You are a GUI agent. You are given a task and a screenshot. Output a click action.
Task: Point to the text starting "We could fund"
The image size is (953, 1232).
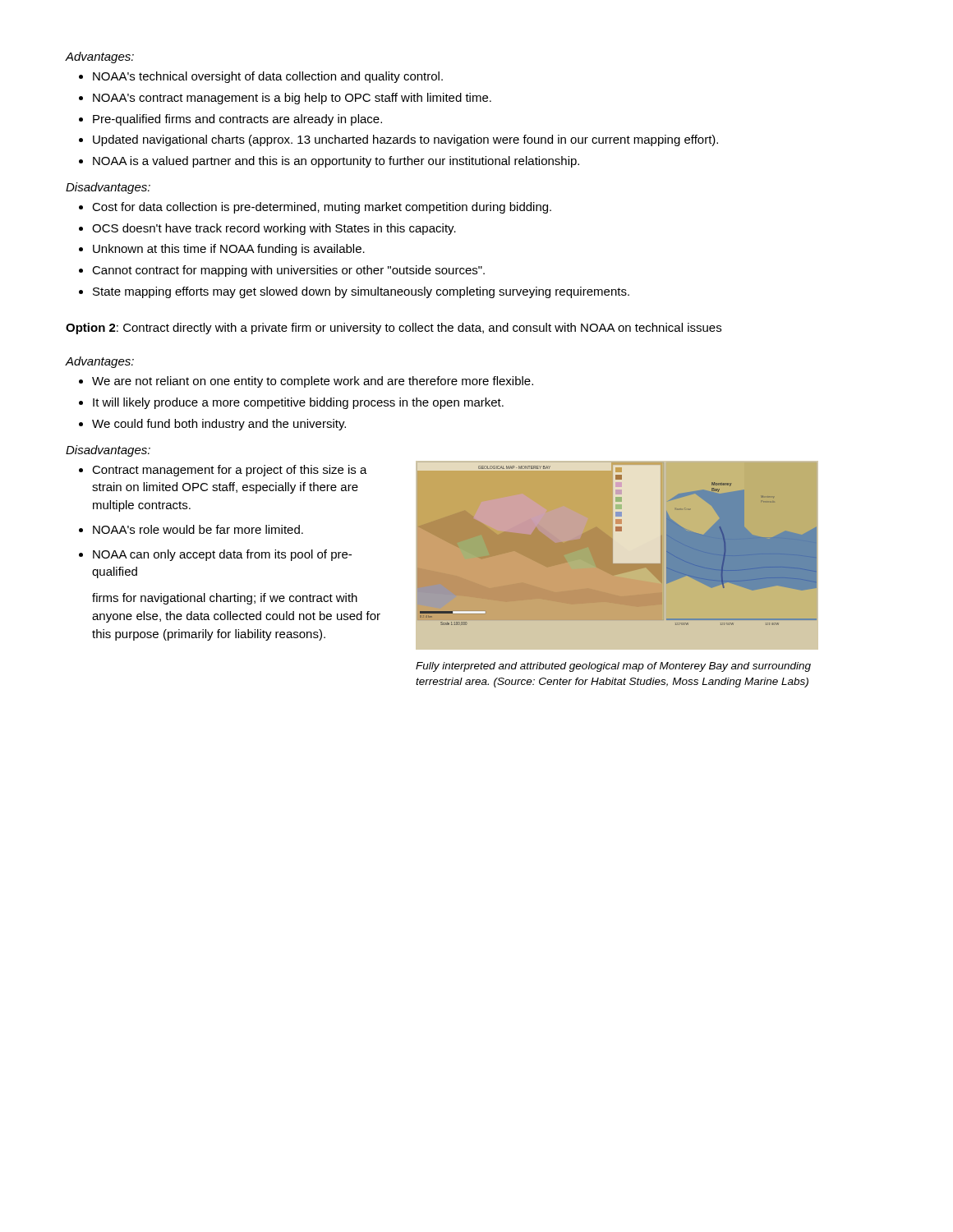[219, 425]
